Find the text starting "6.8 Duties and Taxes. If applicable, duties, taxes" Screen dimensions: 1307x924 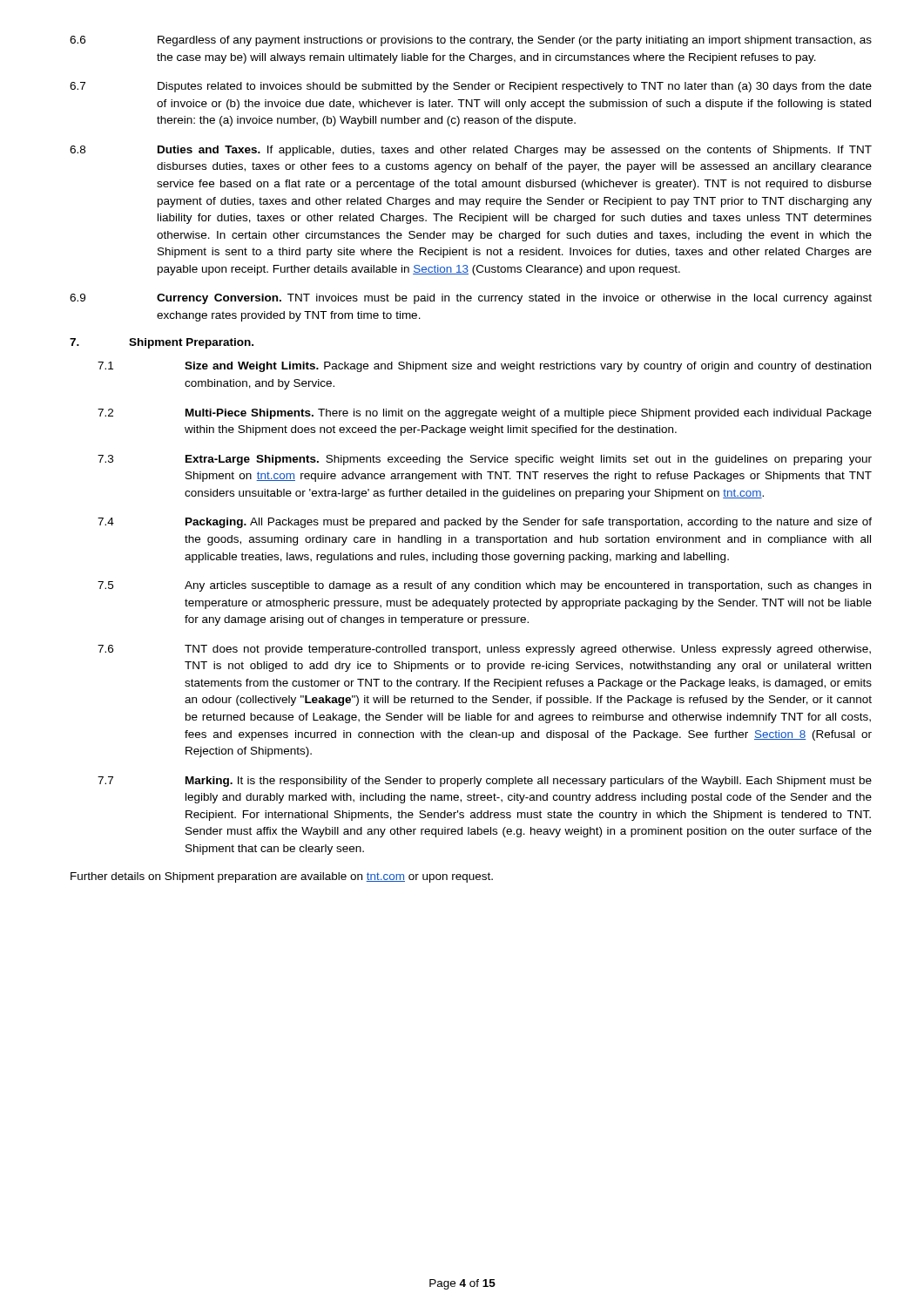coord(471,209)
